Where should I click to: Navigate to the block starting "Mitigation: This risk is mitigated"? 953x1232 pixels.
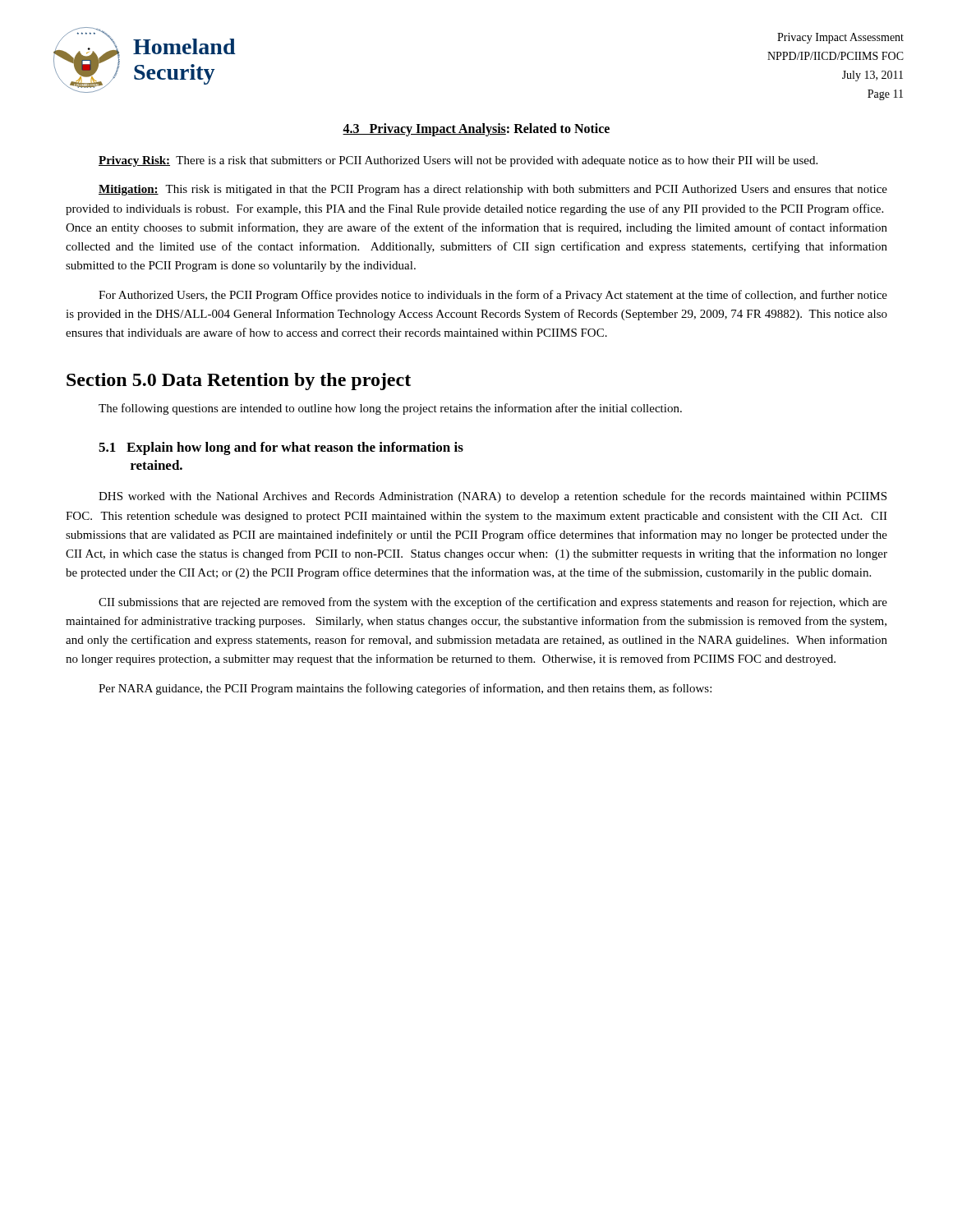coord(476,227)
